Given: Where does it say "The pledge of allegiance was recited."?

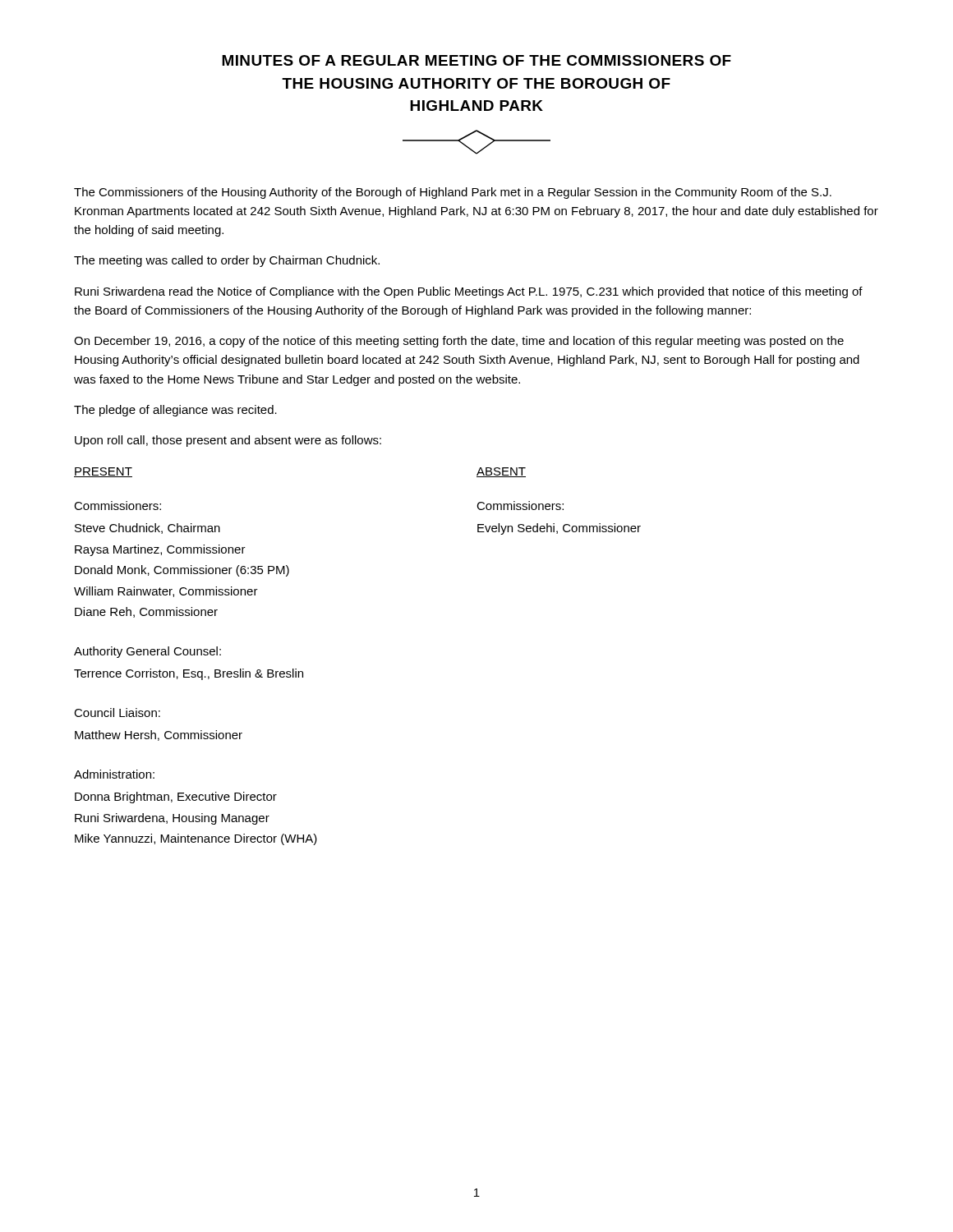Looking at the screenshot, I should click(x=176, y=409).
